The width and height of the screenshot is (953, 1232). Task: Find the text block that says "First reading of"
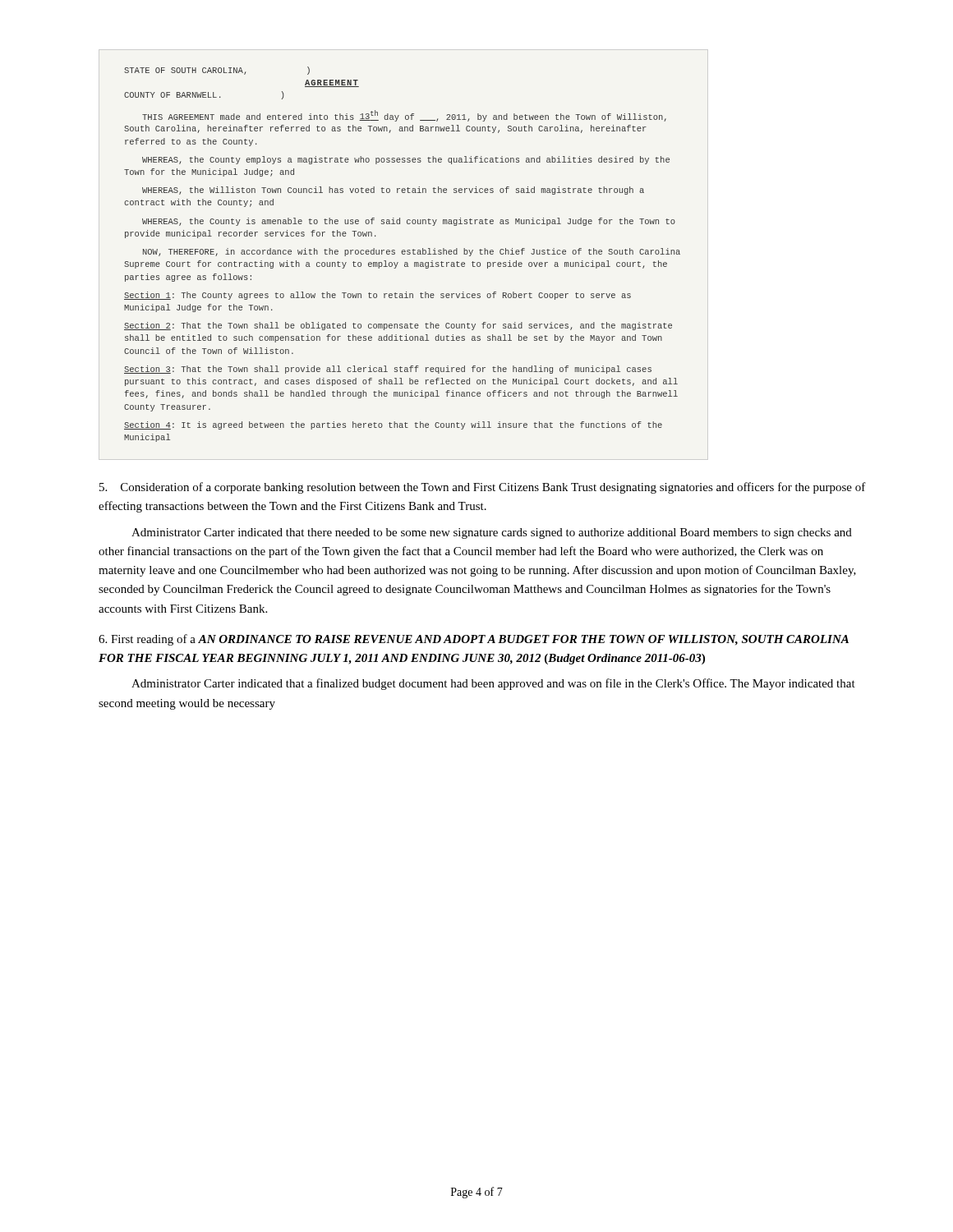point(474,649)
